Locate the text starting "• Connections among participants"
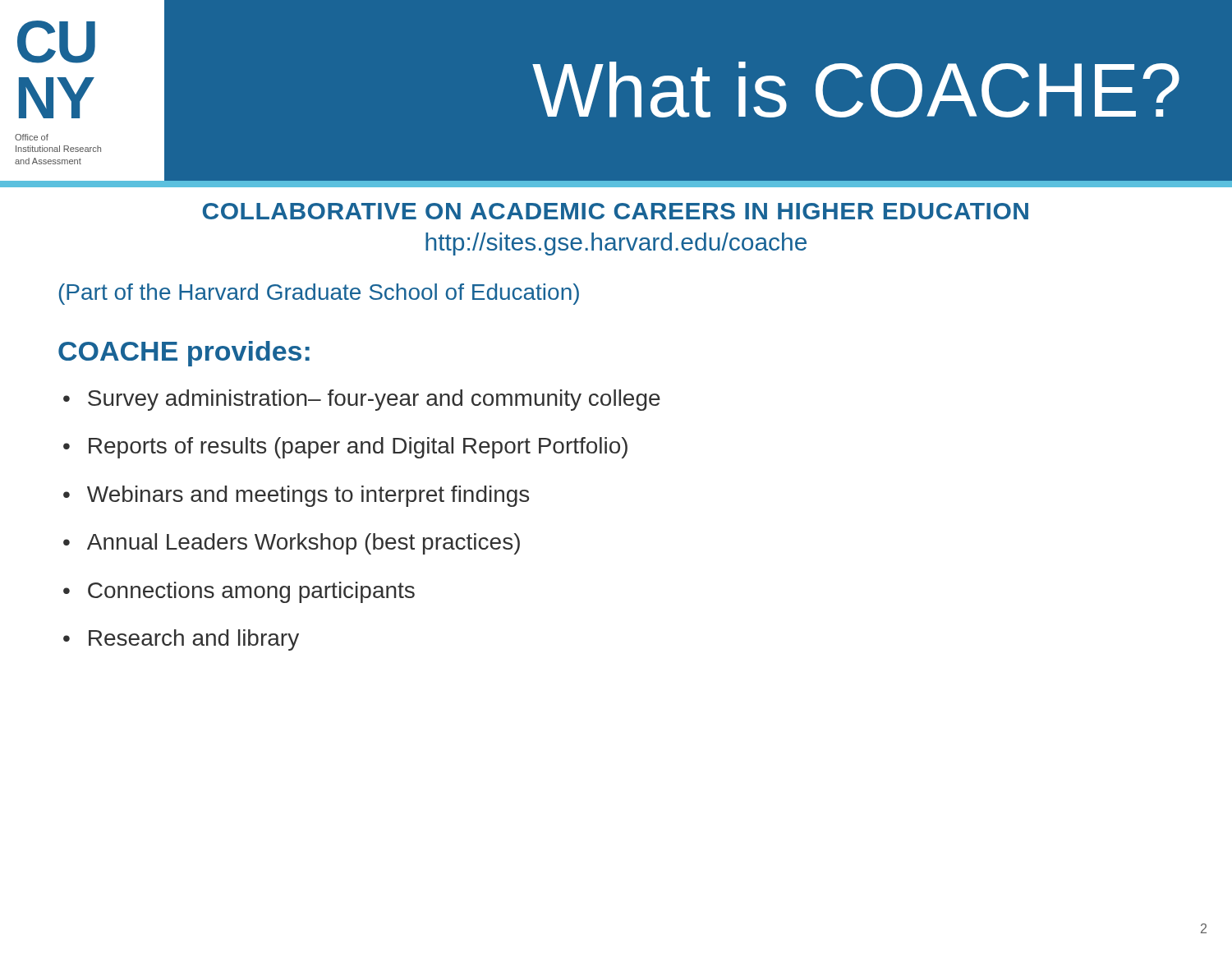The width and height of the screenshot is (1232, 953). click(239, 592)
